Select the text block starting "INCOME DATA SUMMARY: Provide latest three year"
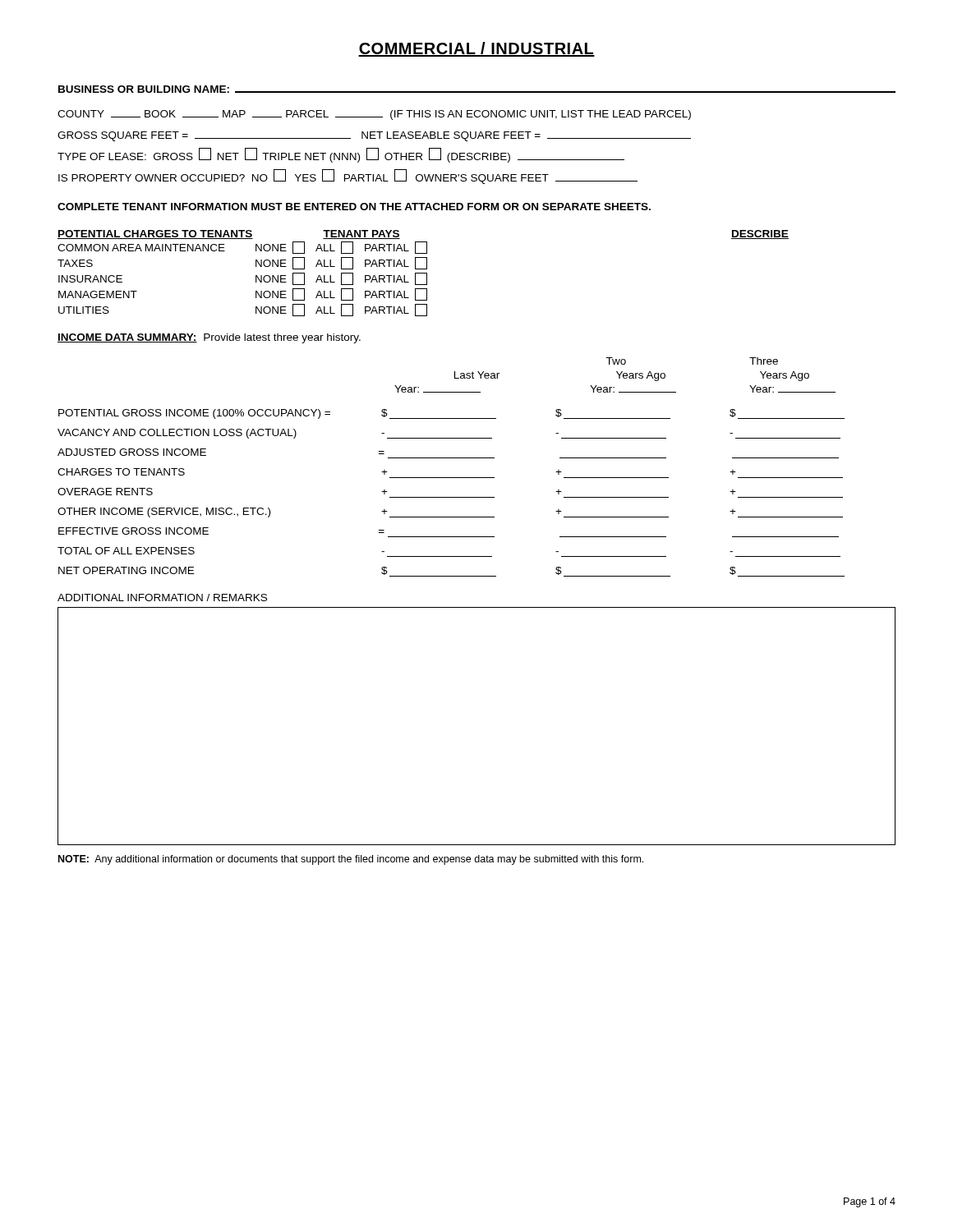Image resolution: width=953 pixels, height=1232 pixels. point(209,337)
